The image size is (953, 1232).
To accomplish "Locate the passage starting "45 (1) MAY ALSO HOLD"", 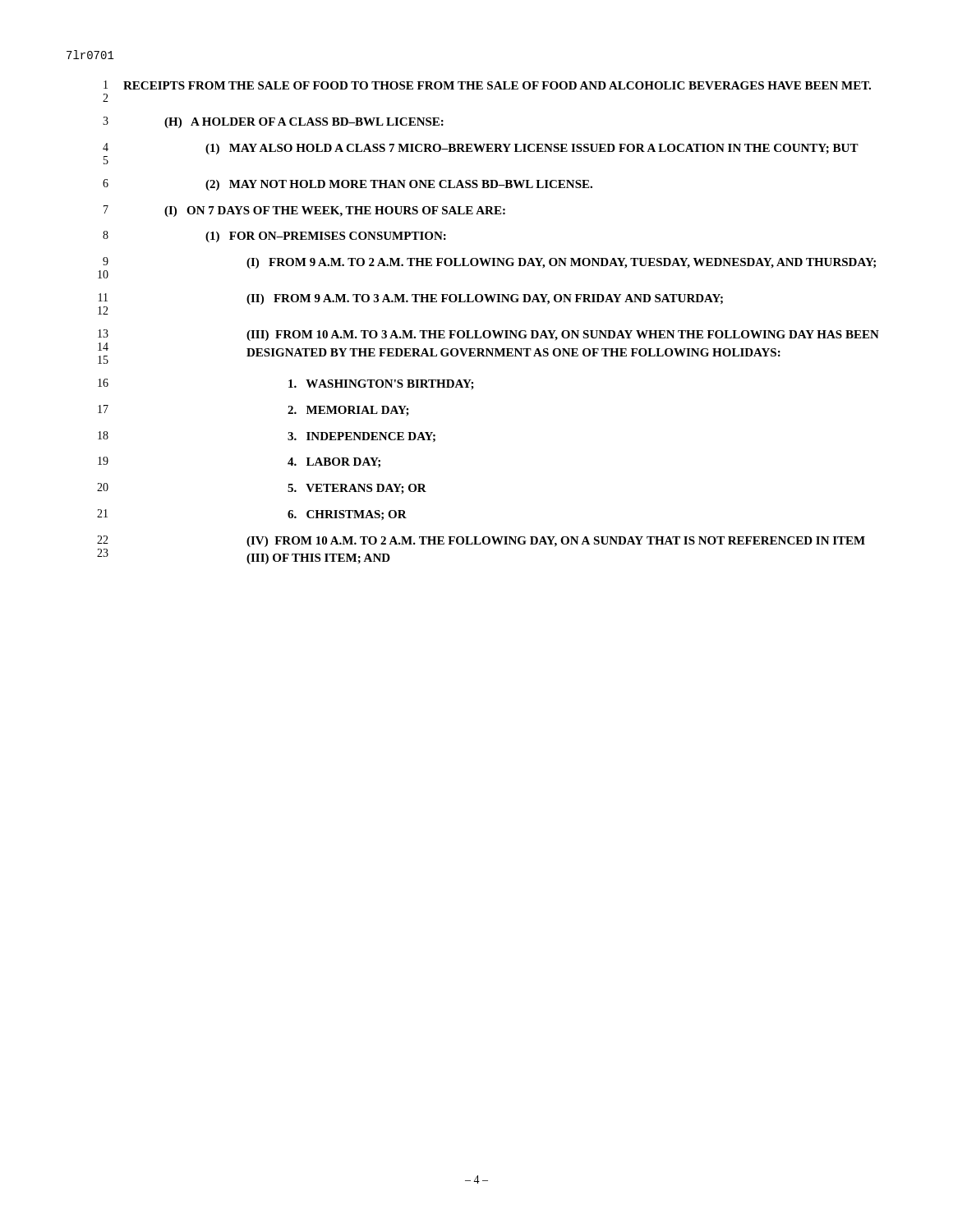I will [476, 153].
